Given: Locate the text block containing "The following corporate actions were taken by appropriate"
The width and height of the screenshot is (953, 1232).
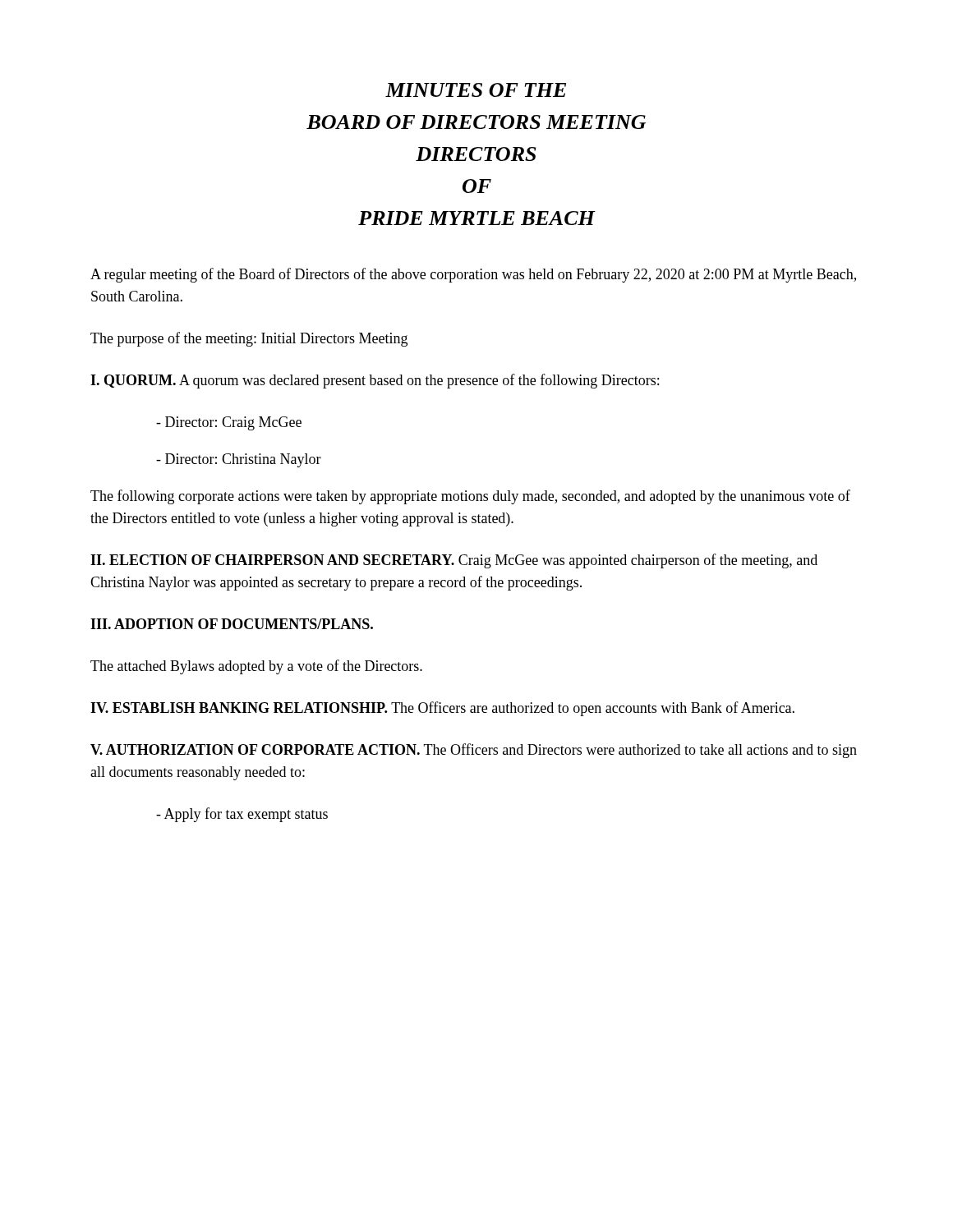Looking at the screenshot, I should pyautogui.click(x=470, y=507).
